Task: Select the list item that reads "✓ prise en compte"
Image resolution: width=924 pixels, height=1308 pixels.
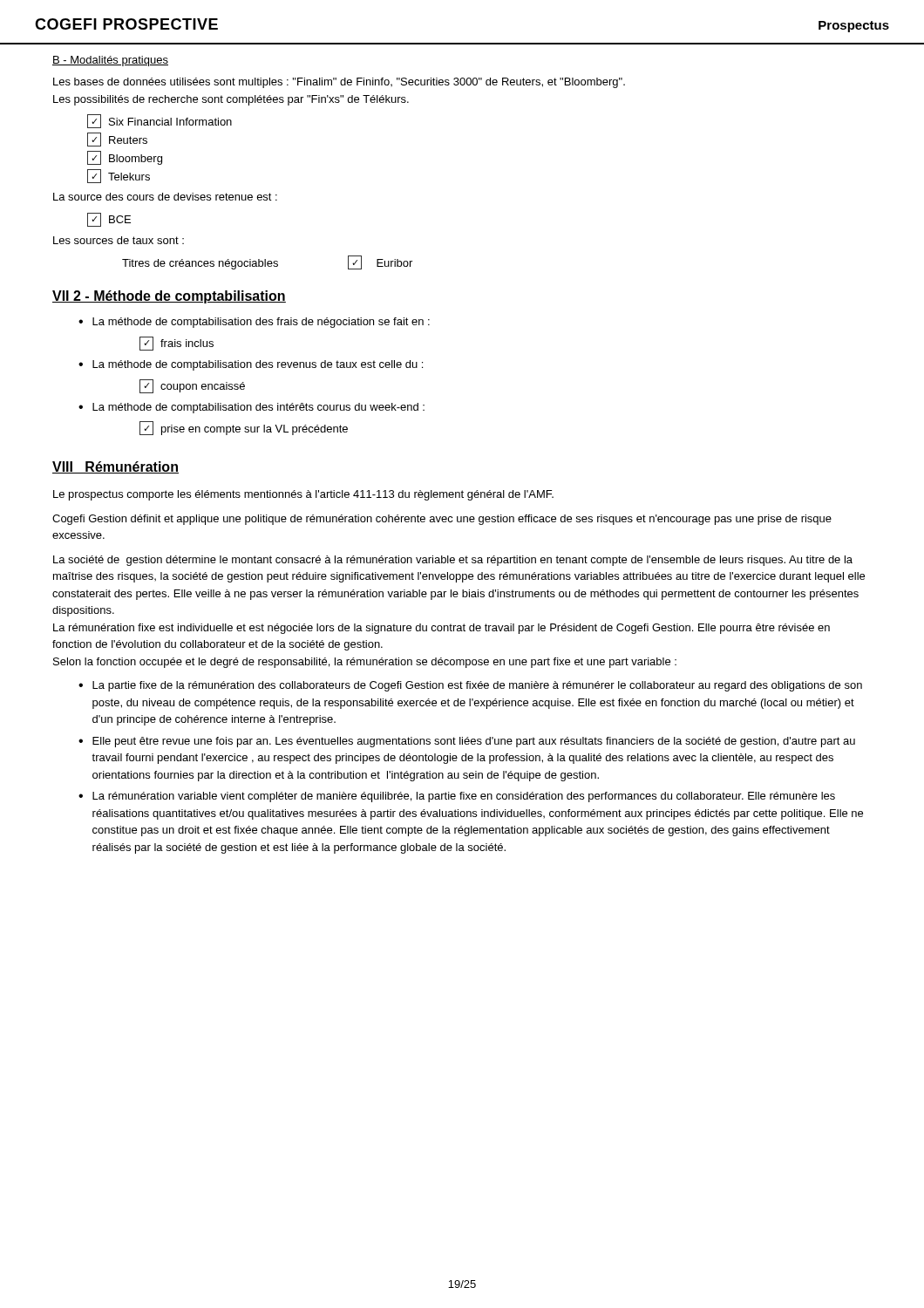Action: pos(244,429)
